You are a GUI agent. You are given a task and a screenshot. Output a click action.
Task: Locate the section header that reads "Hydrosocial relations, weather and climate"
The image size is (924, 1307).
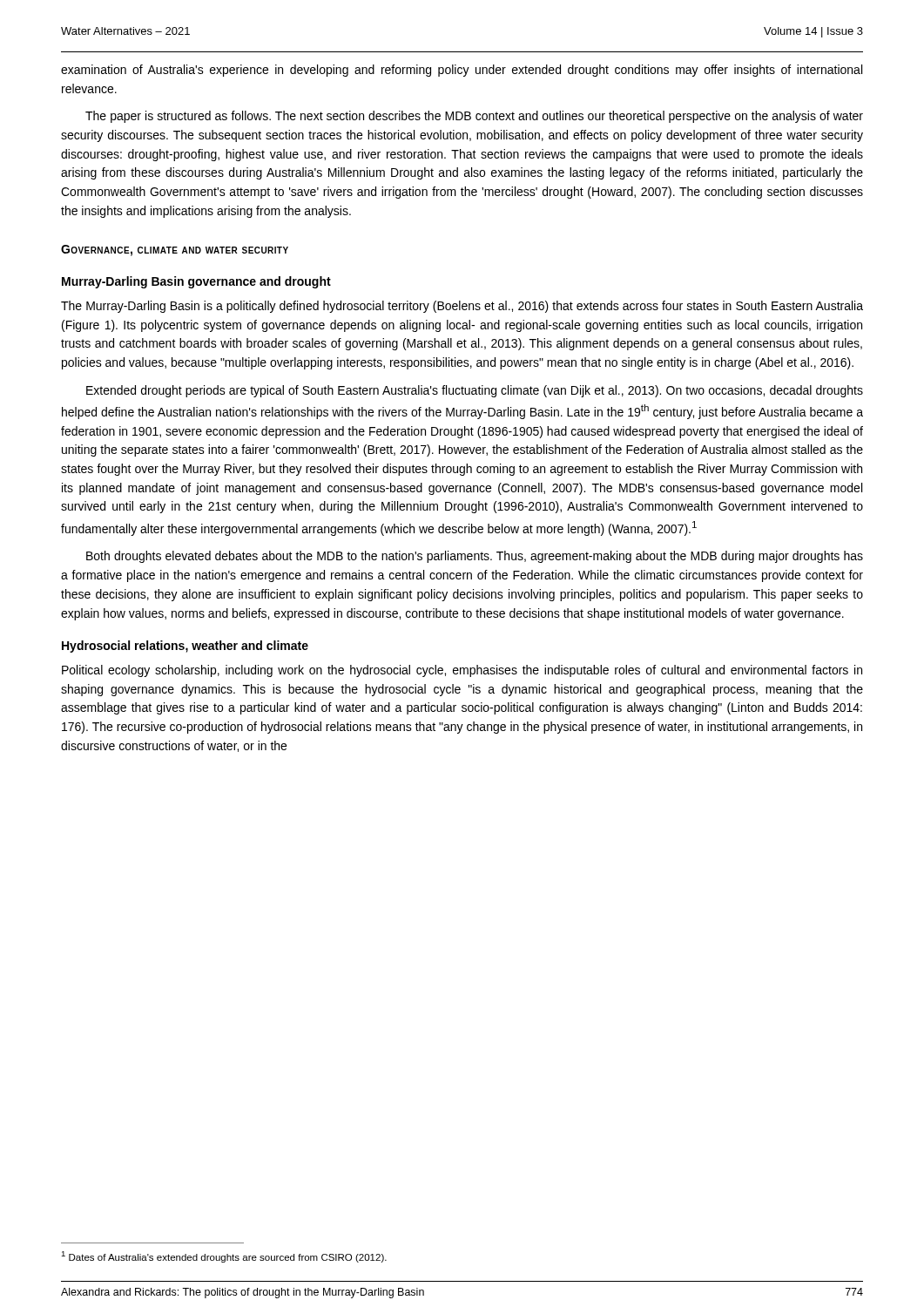tap(185, 647)
